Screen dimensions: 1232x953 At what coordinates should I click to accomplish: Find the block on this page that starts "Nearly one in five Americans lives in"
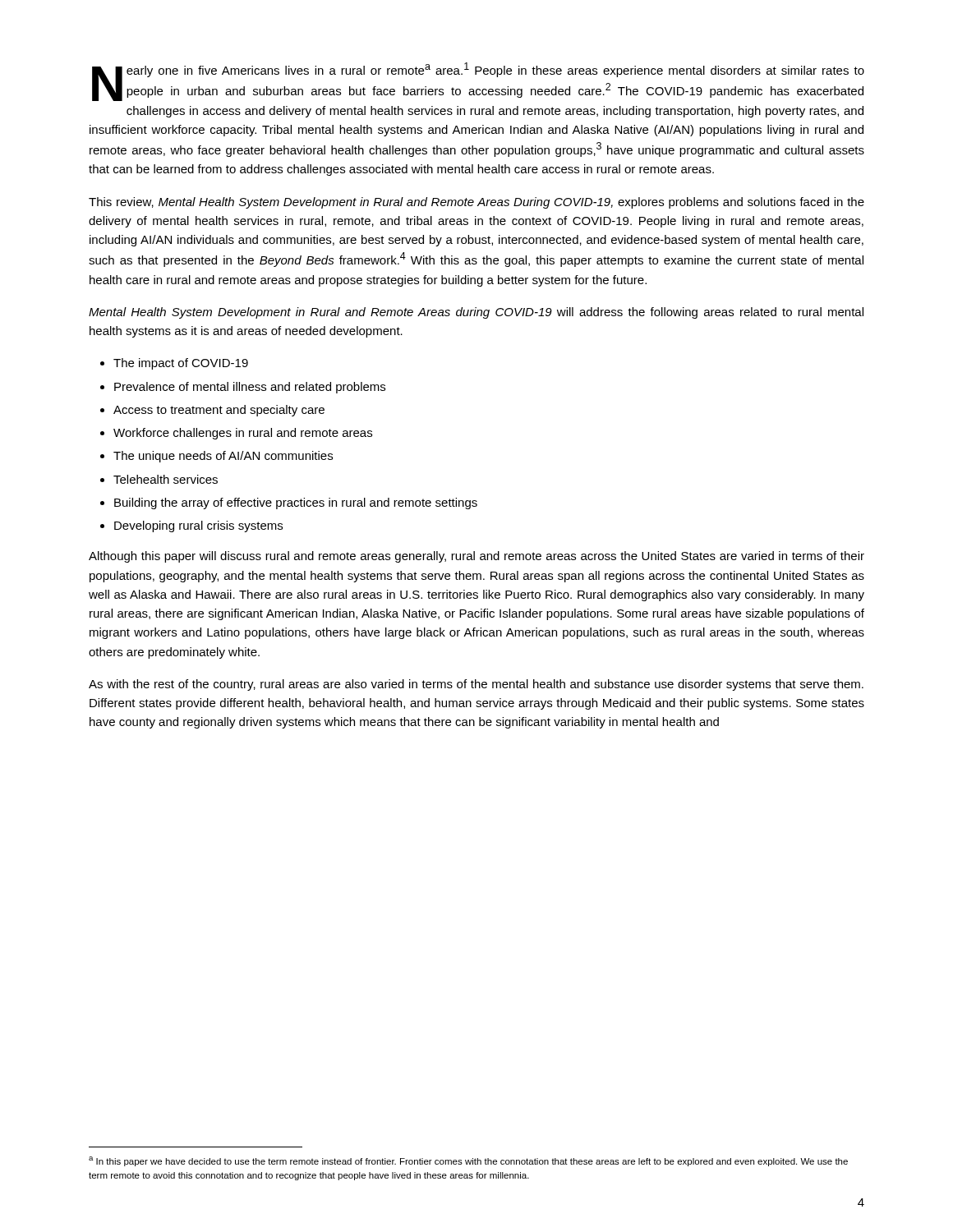[476, 118]
